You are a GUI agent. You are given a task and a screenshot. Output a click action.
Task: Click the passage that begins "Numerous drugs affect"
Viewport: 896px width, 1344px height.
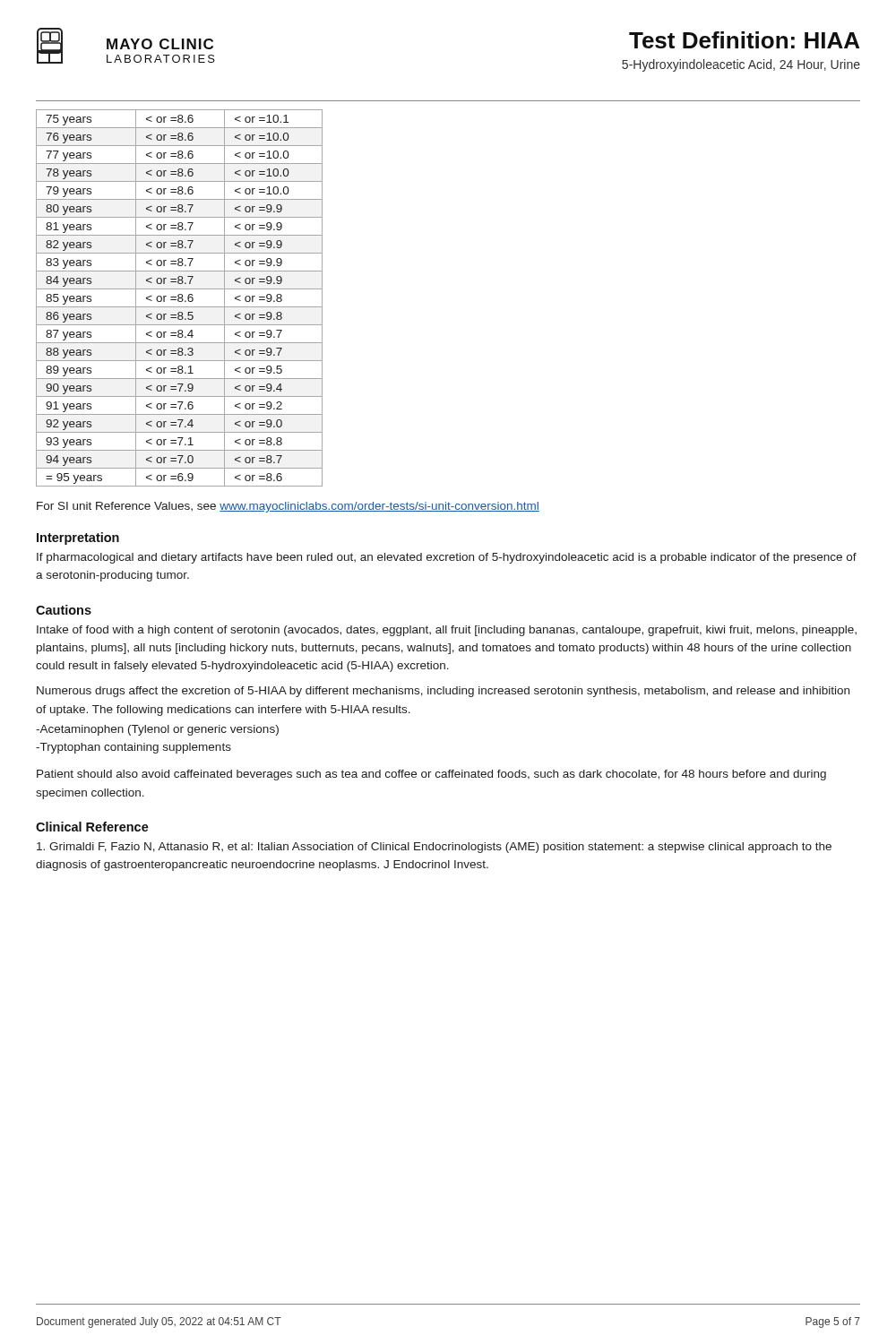[x=443, y=700]
